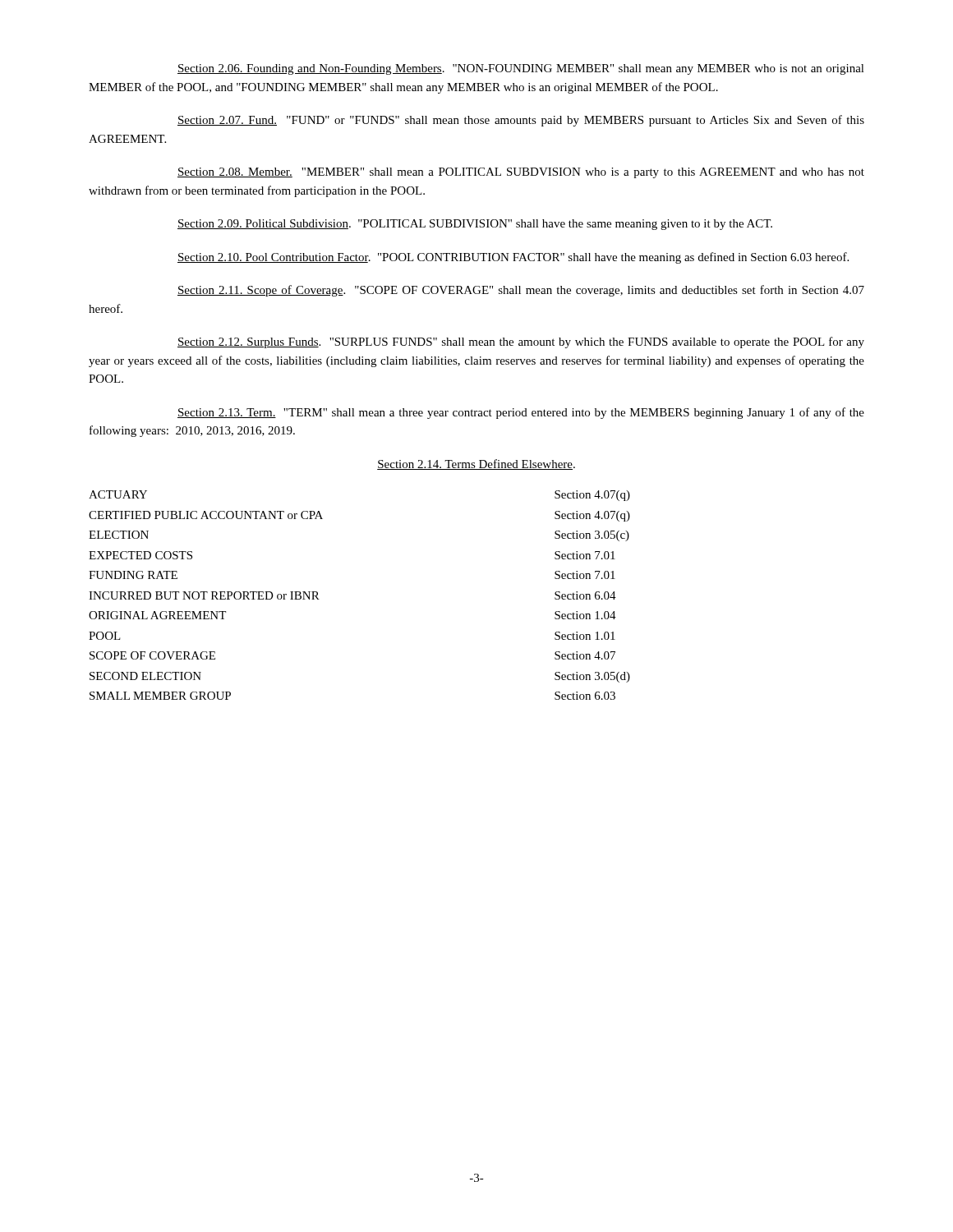
Task: Find the block starting "Section 2.13. Term. "TERM" shall mean a"
Action: (x=476, y=421)
